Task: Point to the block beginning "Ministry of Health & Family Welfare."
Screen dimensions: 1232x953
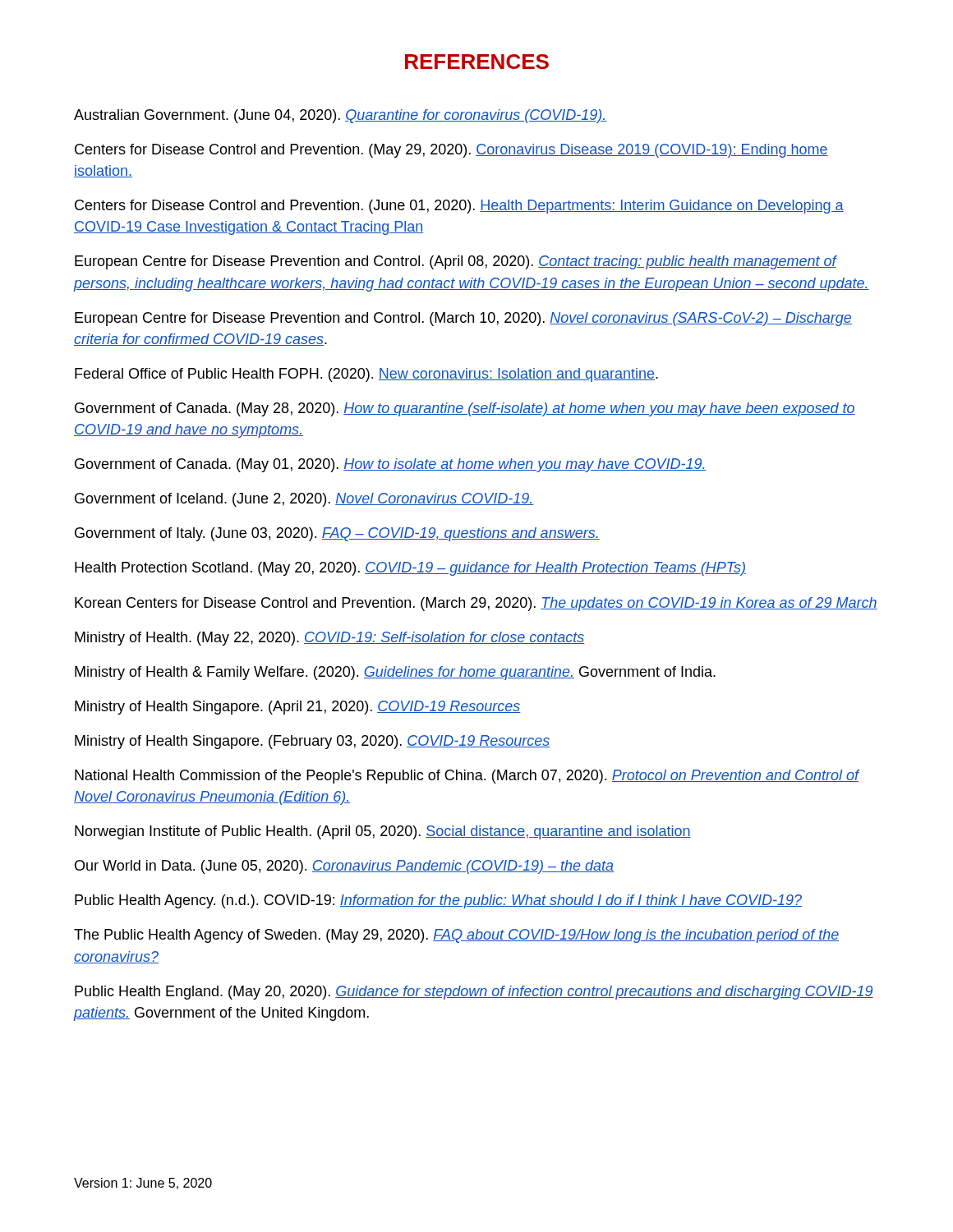Action: pos(395,672)
